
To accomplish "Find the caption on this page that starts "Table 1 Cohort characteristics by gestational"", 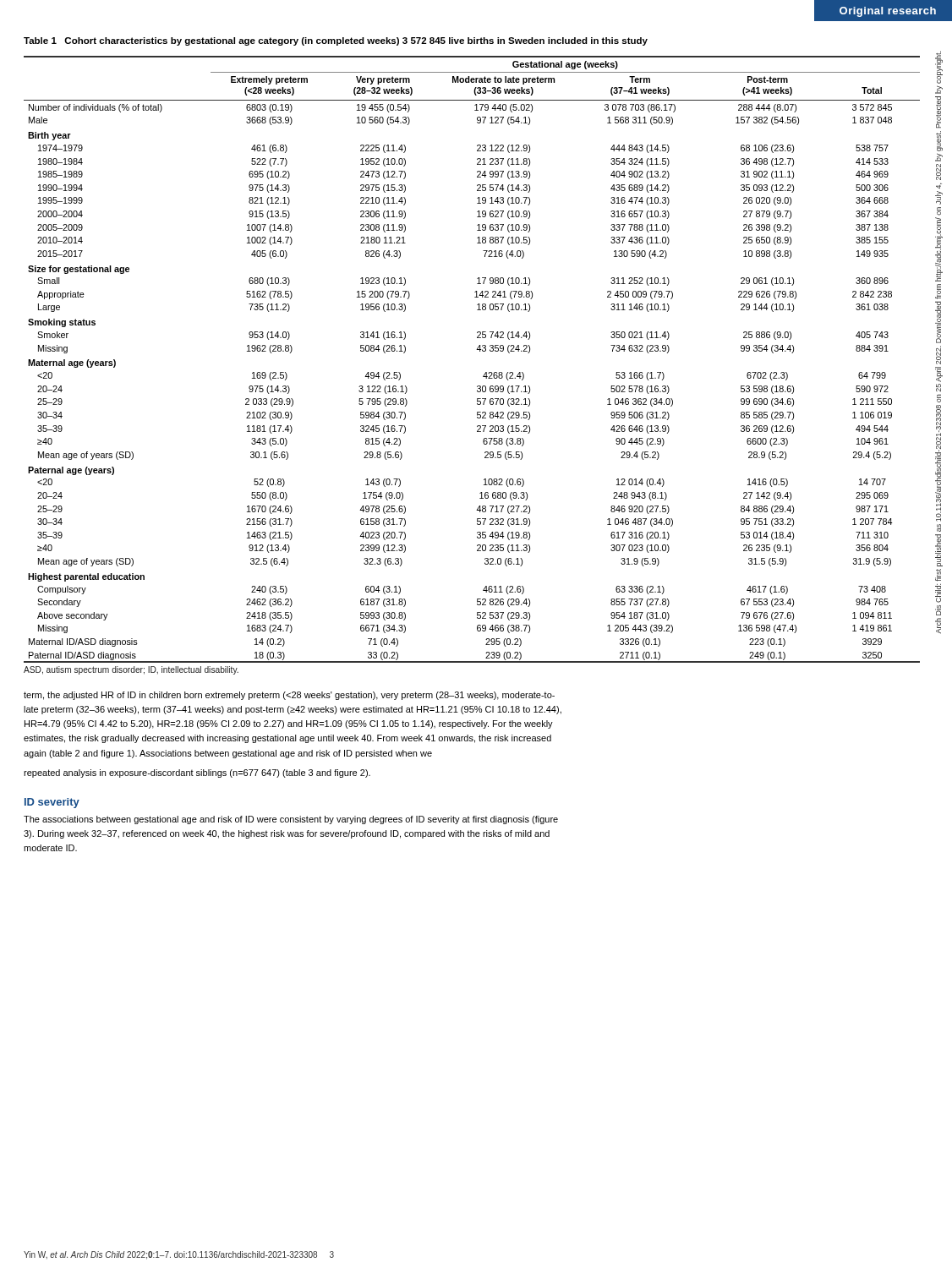I will [x=336, y=41].
